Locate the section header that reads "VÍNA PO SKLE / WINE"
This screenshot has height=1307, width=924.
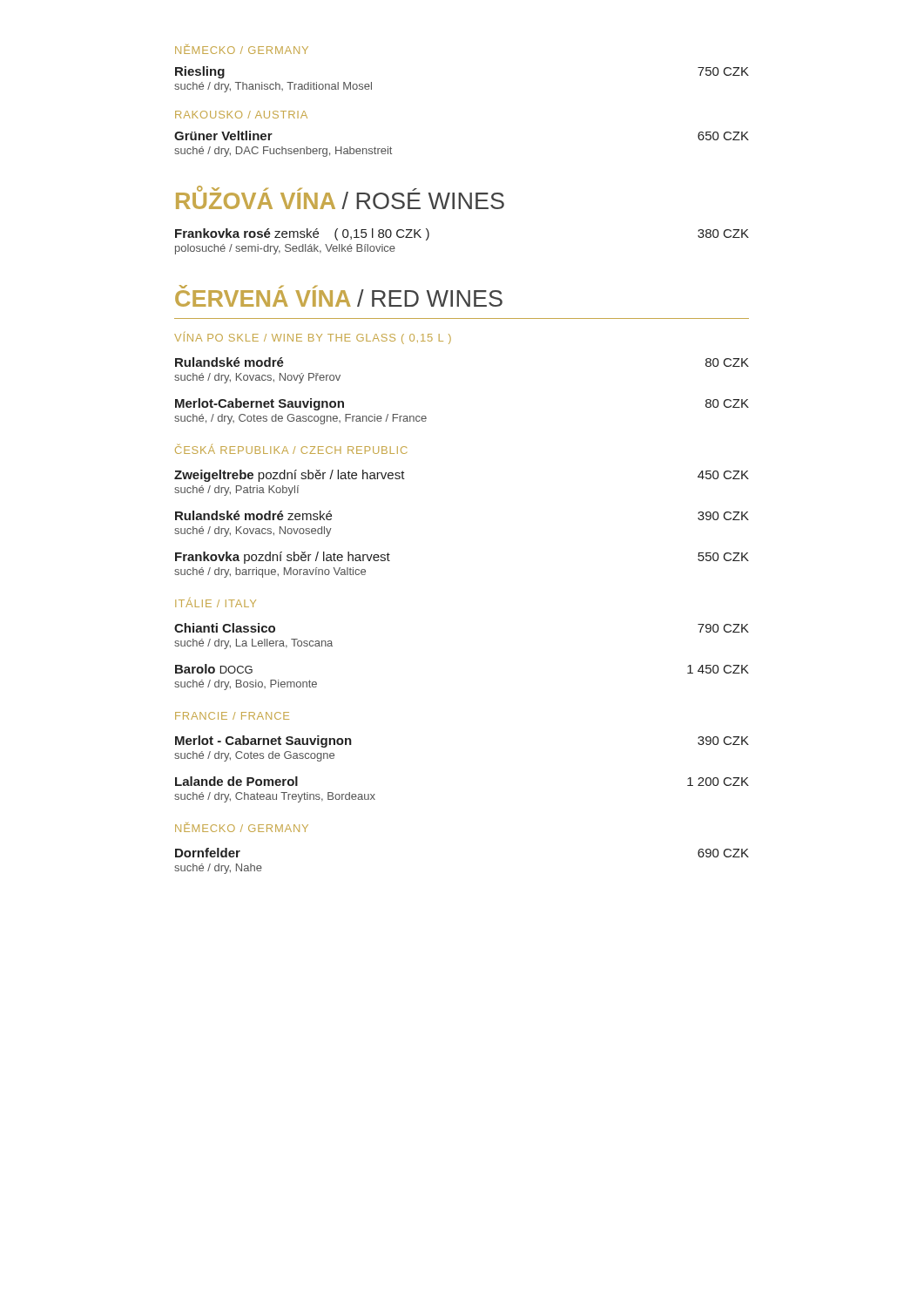tap(313, 338)
